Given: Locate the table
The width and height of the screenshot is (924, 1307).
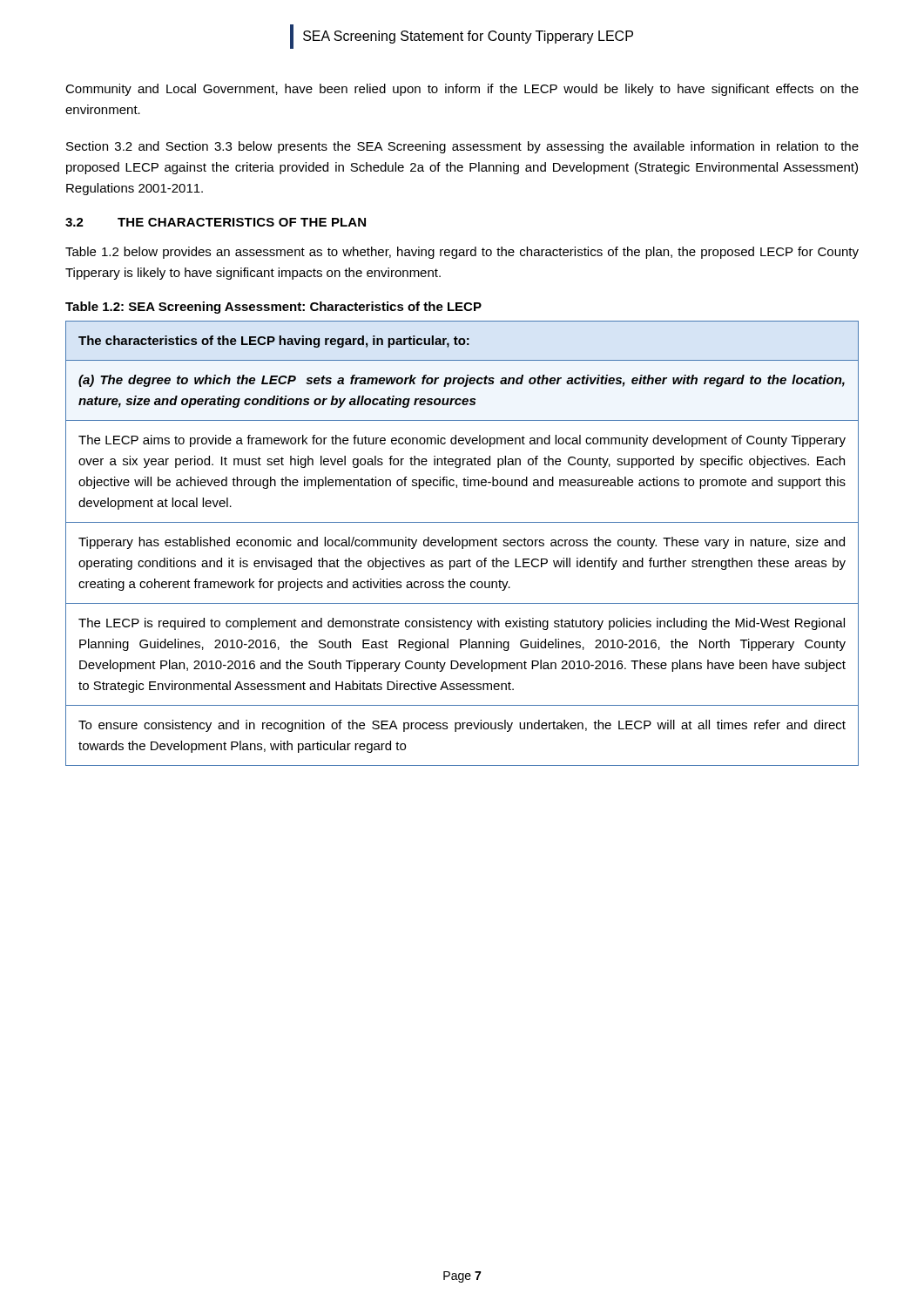Looking at the screenshot, I should click(462, 543).
